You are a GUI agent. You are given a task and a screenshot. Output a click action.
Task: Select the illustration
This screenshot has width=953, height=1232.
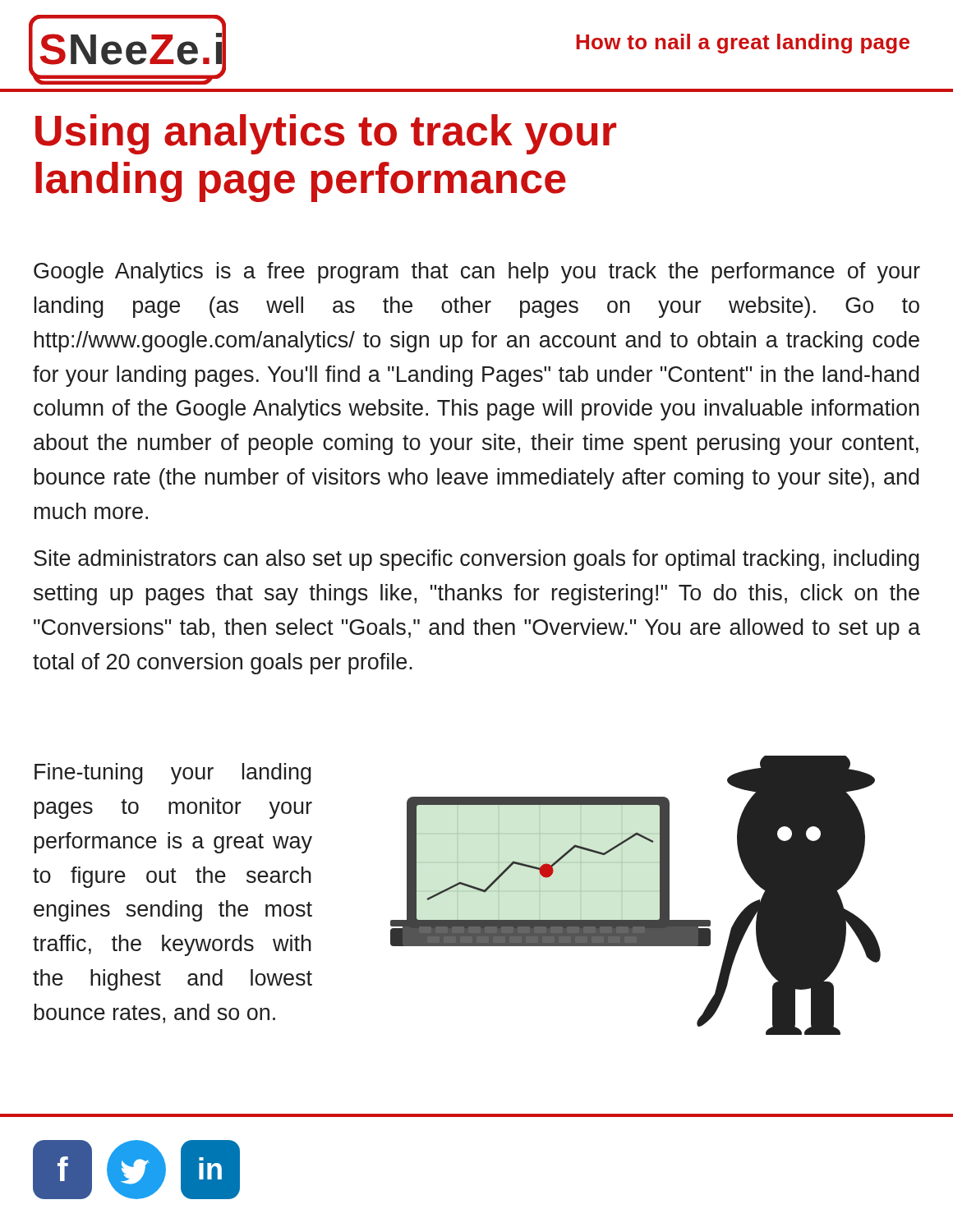point(620,895)
